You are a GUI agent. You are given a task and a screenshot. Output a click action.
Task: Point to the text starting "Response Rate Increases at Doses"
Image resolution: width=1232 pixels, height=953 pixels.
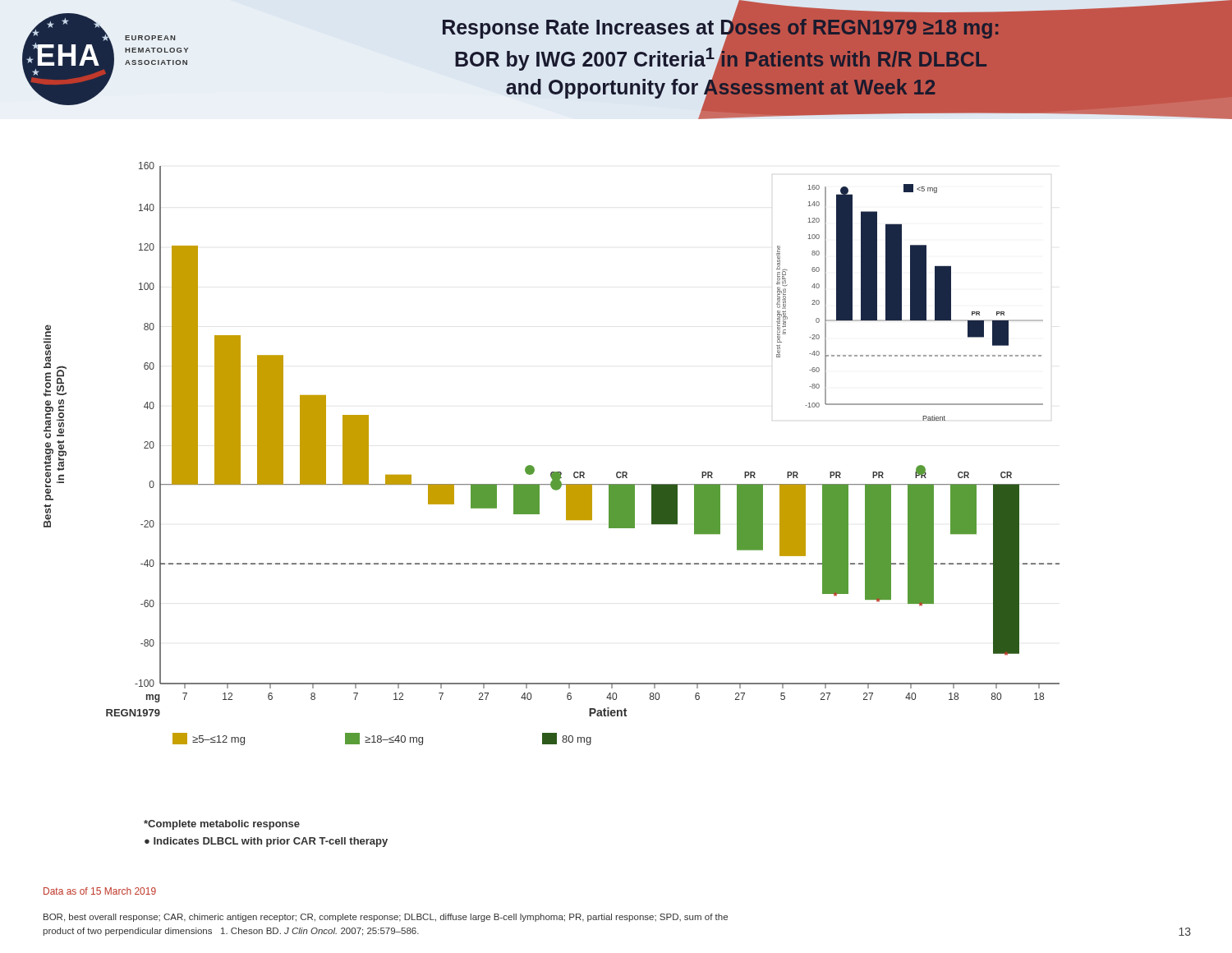coord(721,57)
